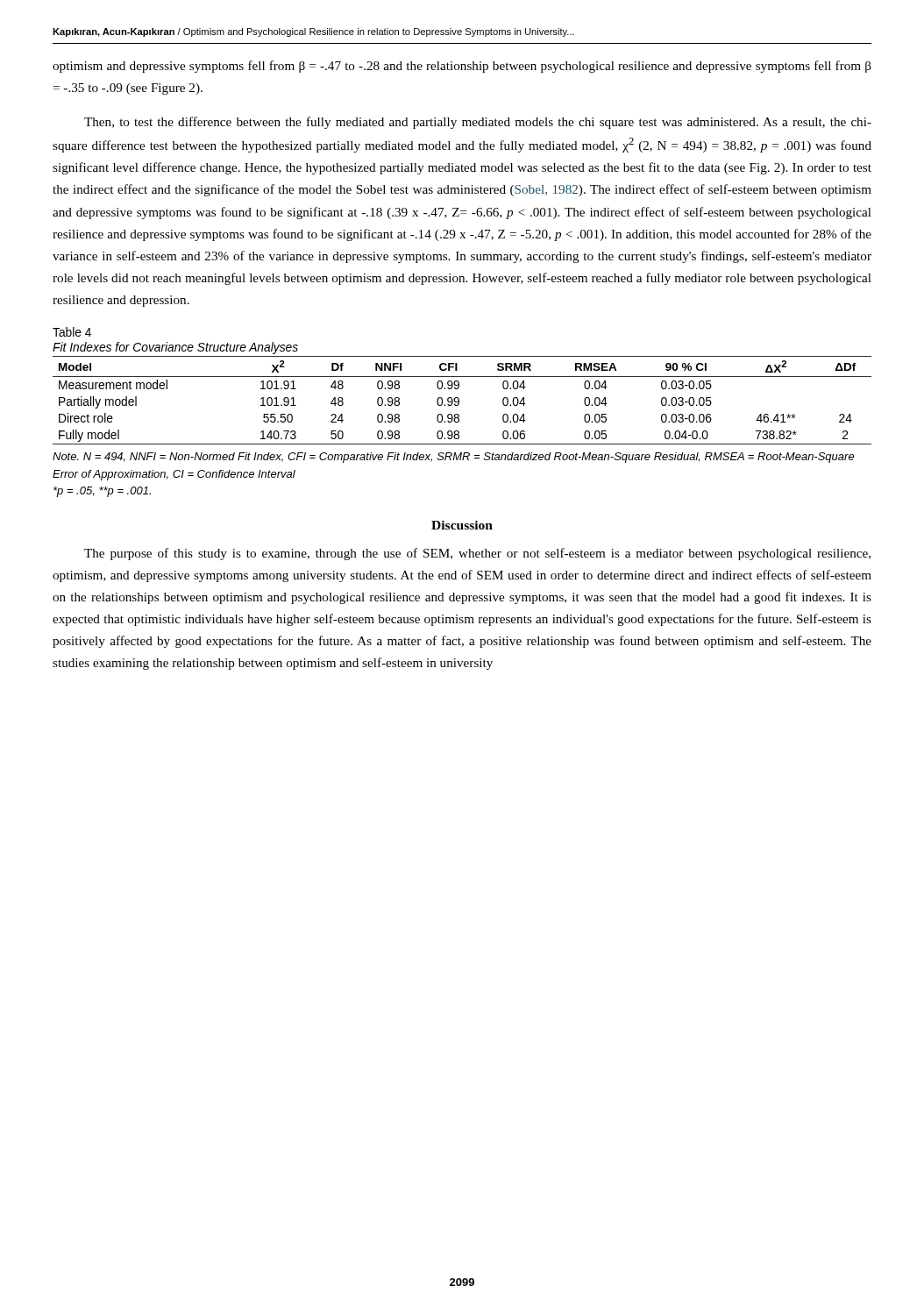Navigate to the block starting "The purpose of this study is to examine,"

(462, 608)
